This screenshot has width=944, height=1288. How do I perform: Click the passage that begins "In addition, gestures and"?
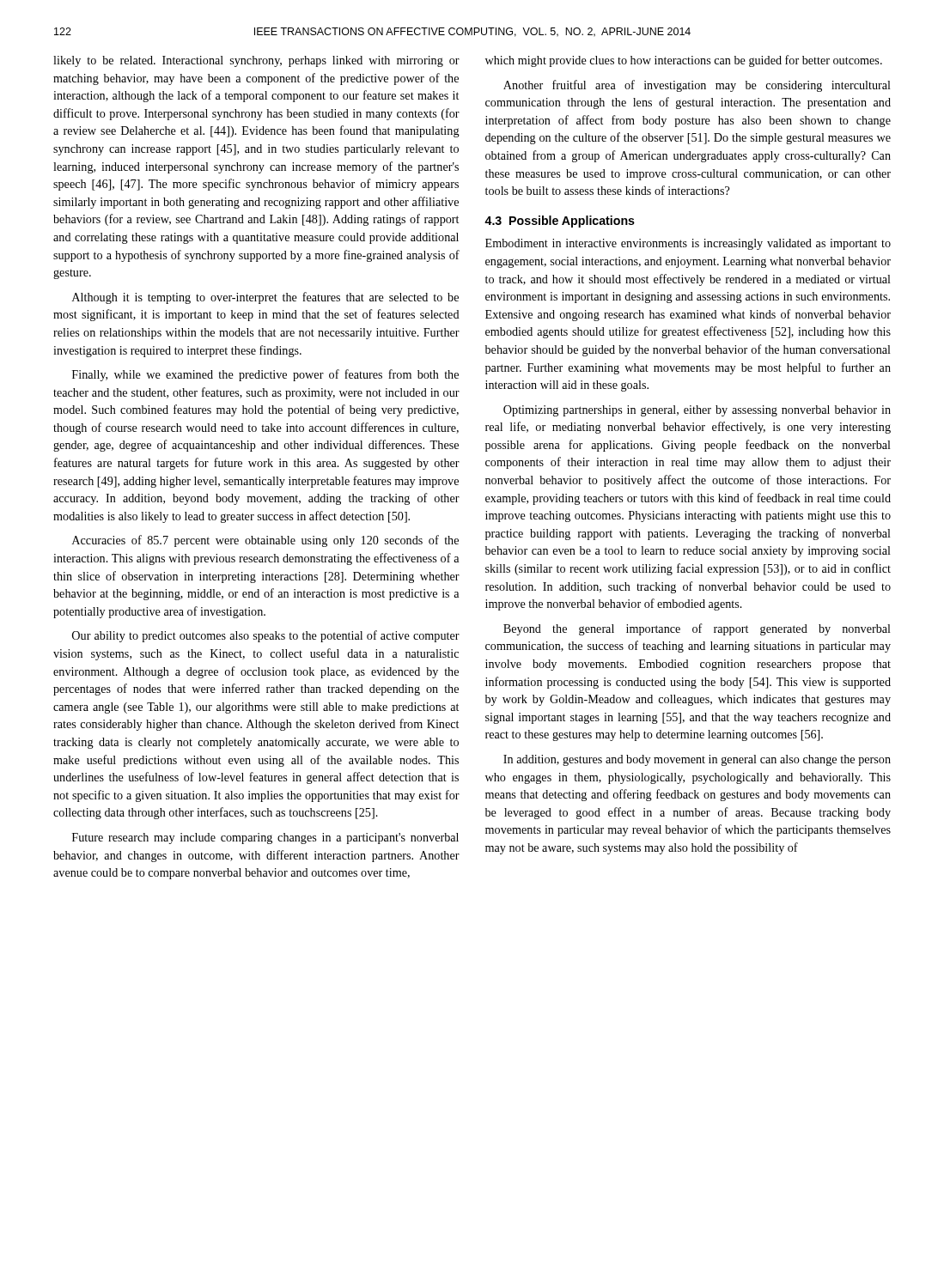click(688, 803)
